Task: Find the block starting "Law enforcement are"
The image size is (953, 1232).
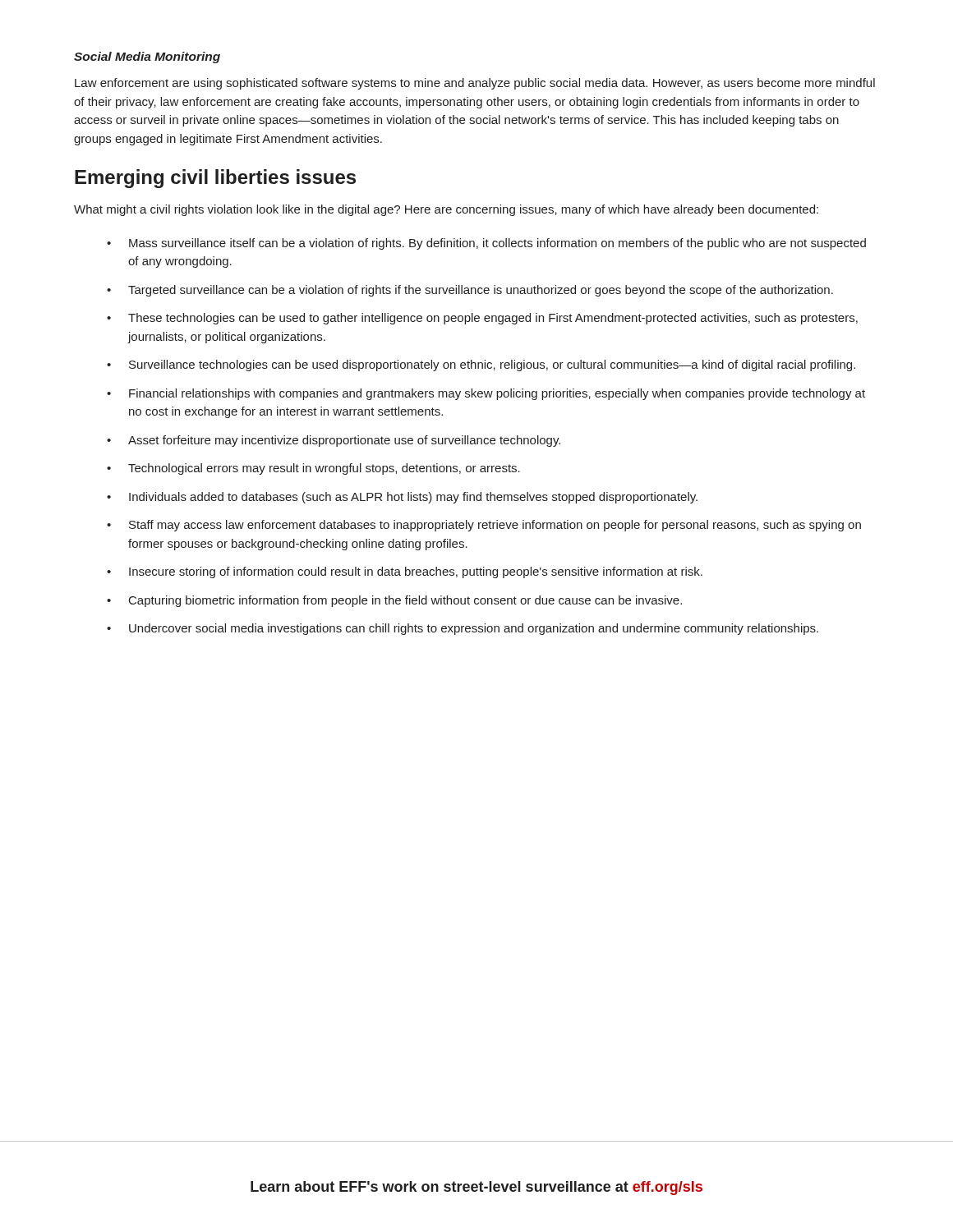Action: (475, 110)
